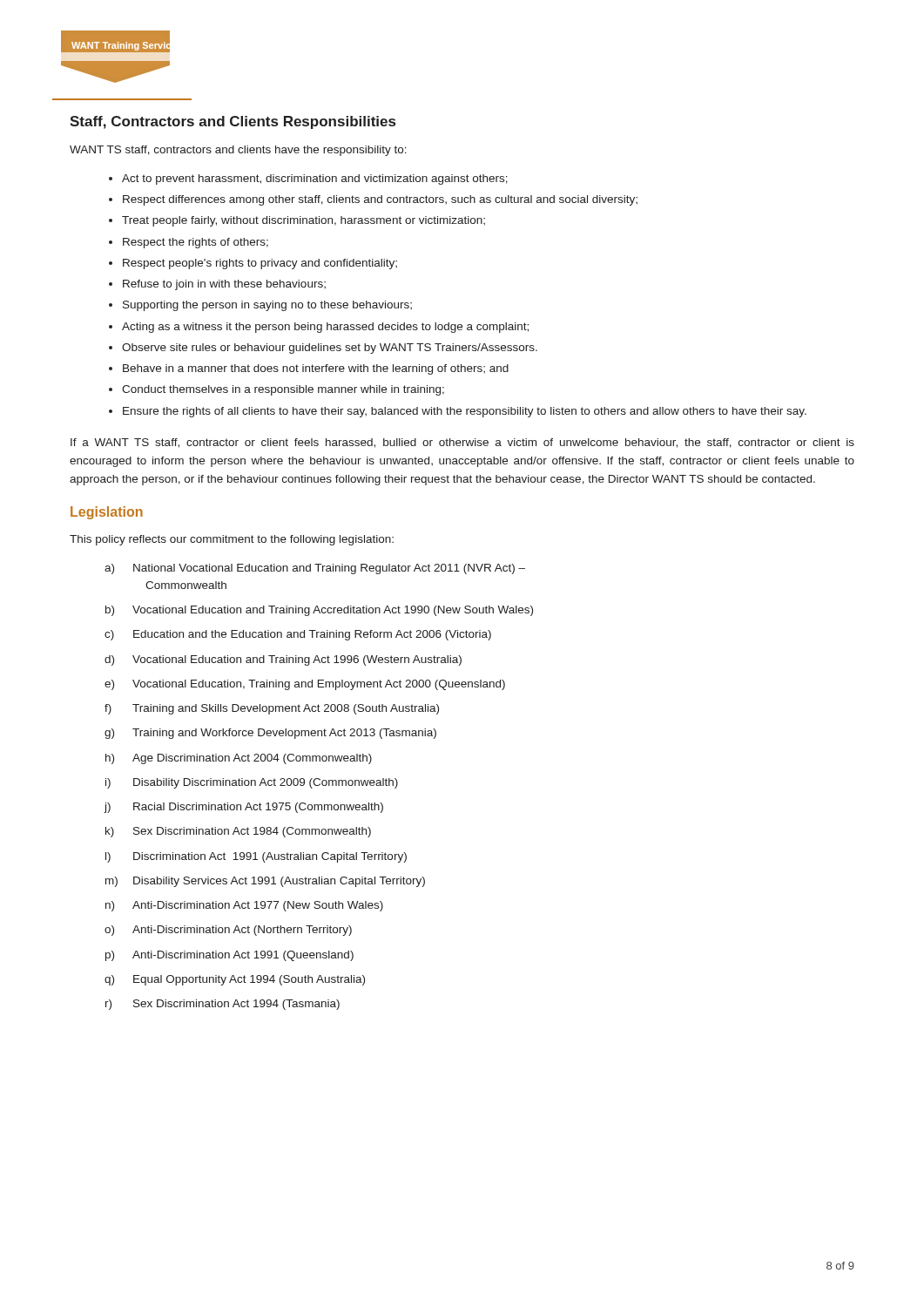Navigate to the text starting "Staff, Contractors and Clients"
The width and height of the screenshot is (924, 1307).
click(233, 122)
